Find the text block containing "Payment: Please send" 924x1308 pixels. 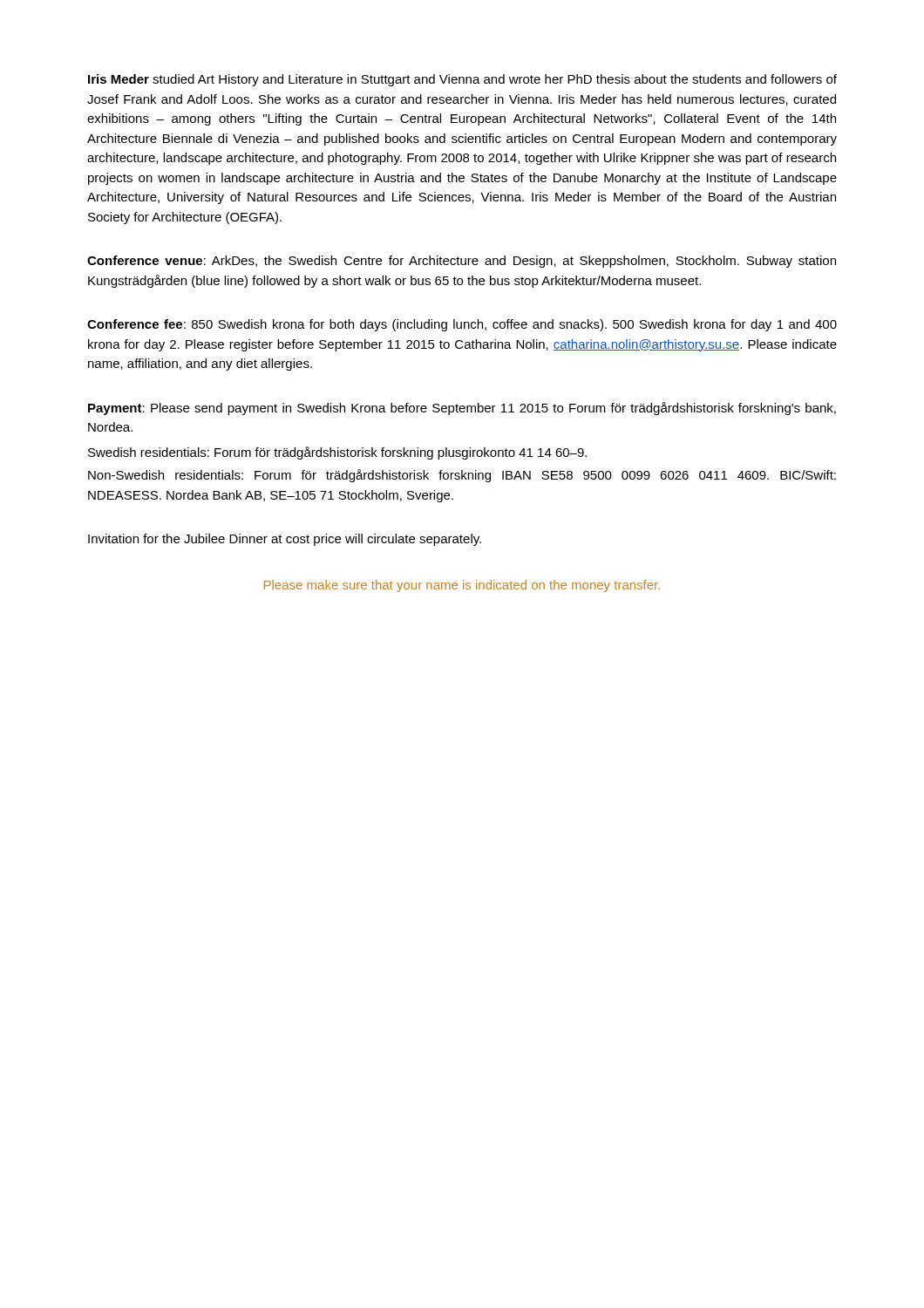tap(462, 417)
